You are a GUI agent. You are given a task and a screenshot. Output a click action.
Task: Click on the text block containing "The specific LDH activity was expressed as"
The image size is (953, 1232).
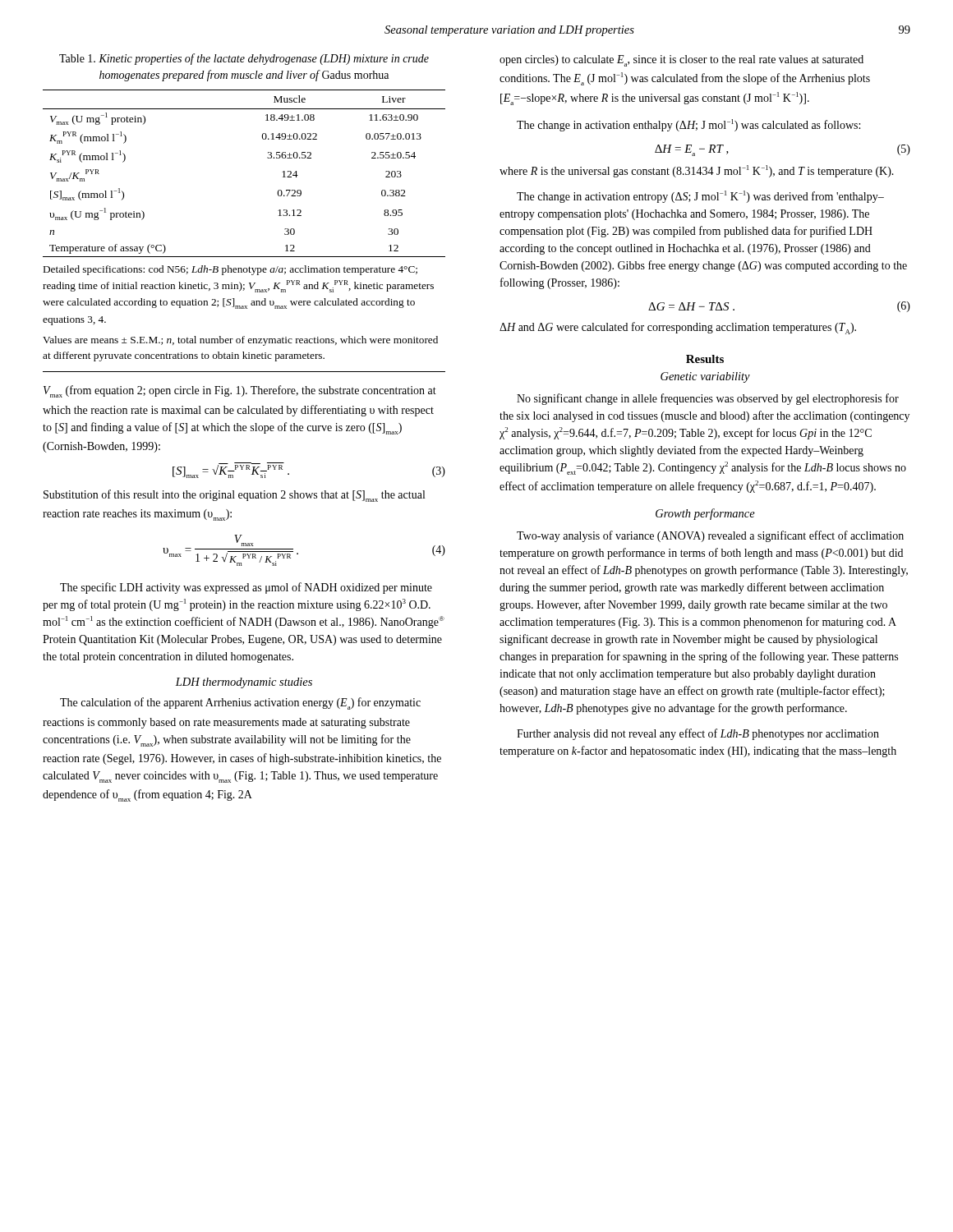[x=244, y=623]
